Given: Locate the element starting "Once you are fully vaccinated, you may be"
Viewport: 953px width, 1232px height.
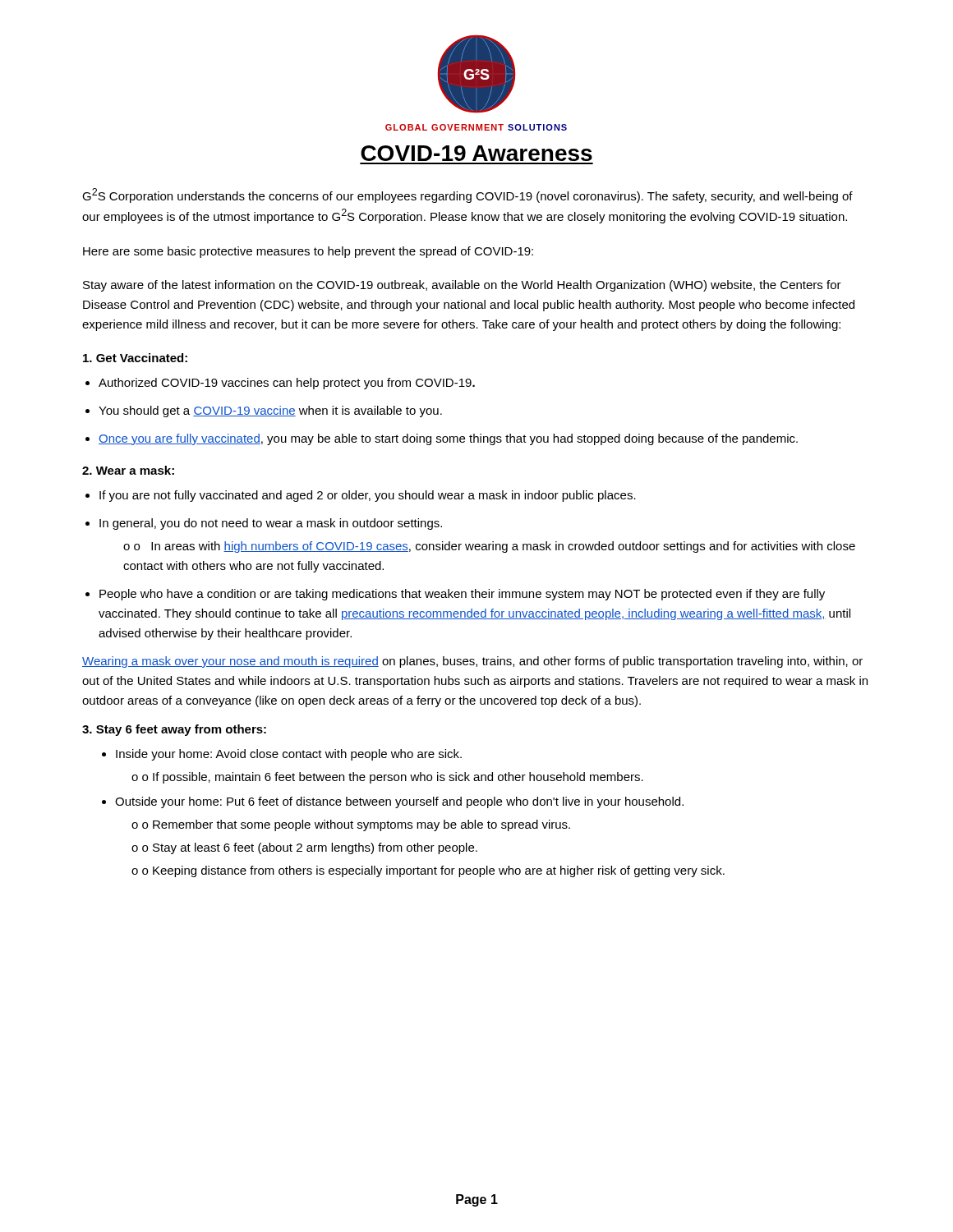Looking at the screenshot, I should coord(485,438).
